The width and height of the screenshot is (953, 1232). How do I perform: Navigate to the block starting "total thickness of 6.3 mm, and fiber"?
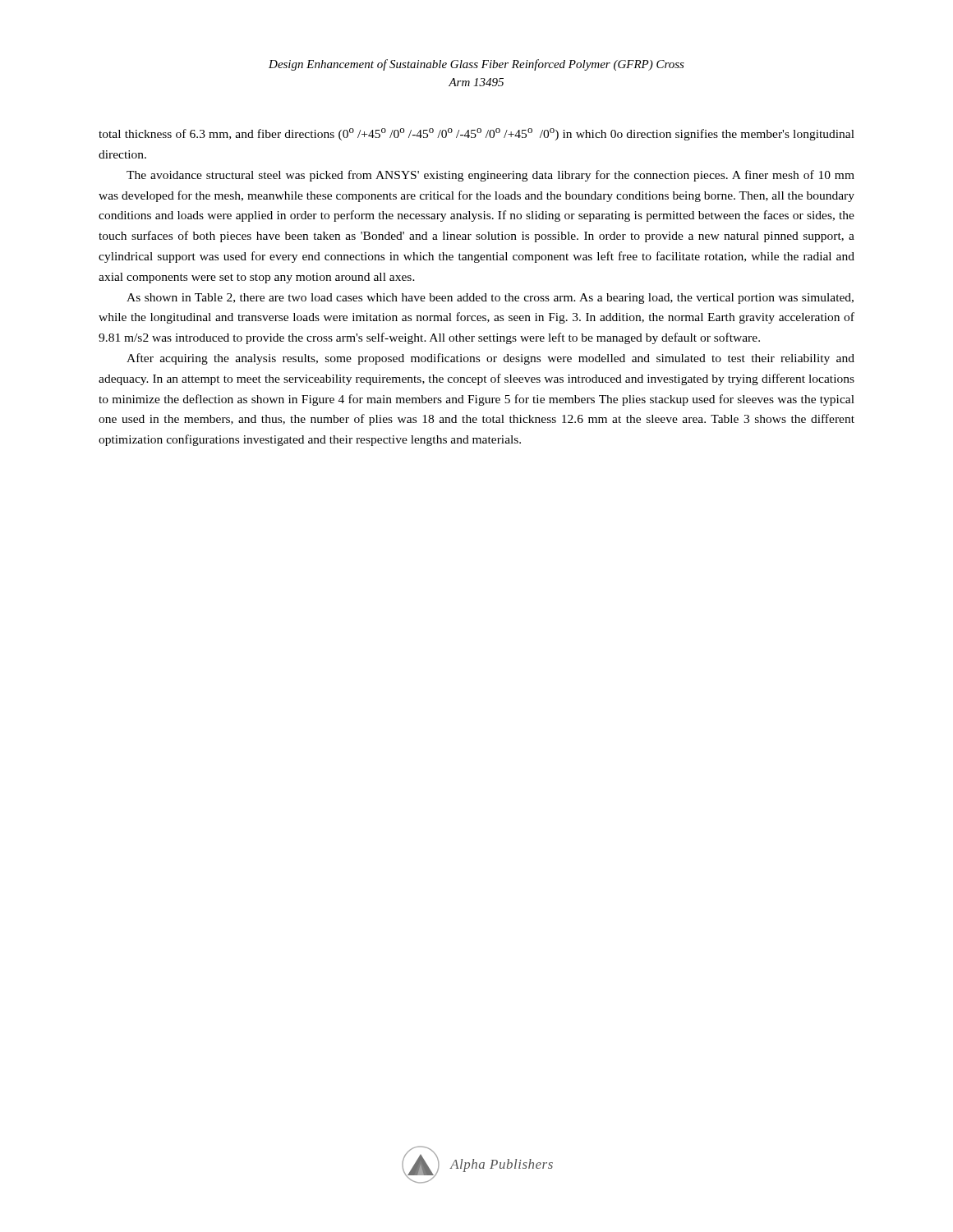click(x=476, y=143)
